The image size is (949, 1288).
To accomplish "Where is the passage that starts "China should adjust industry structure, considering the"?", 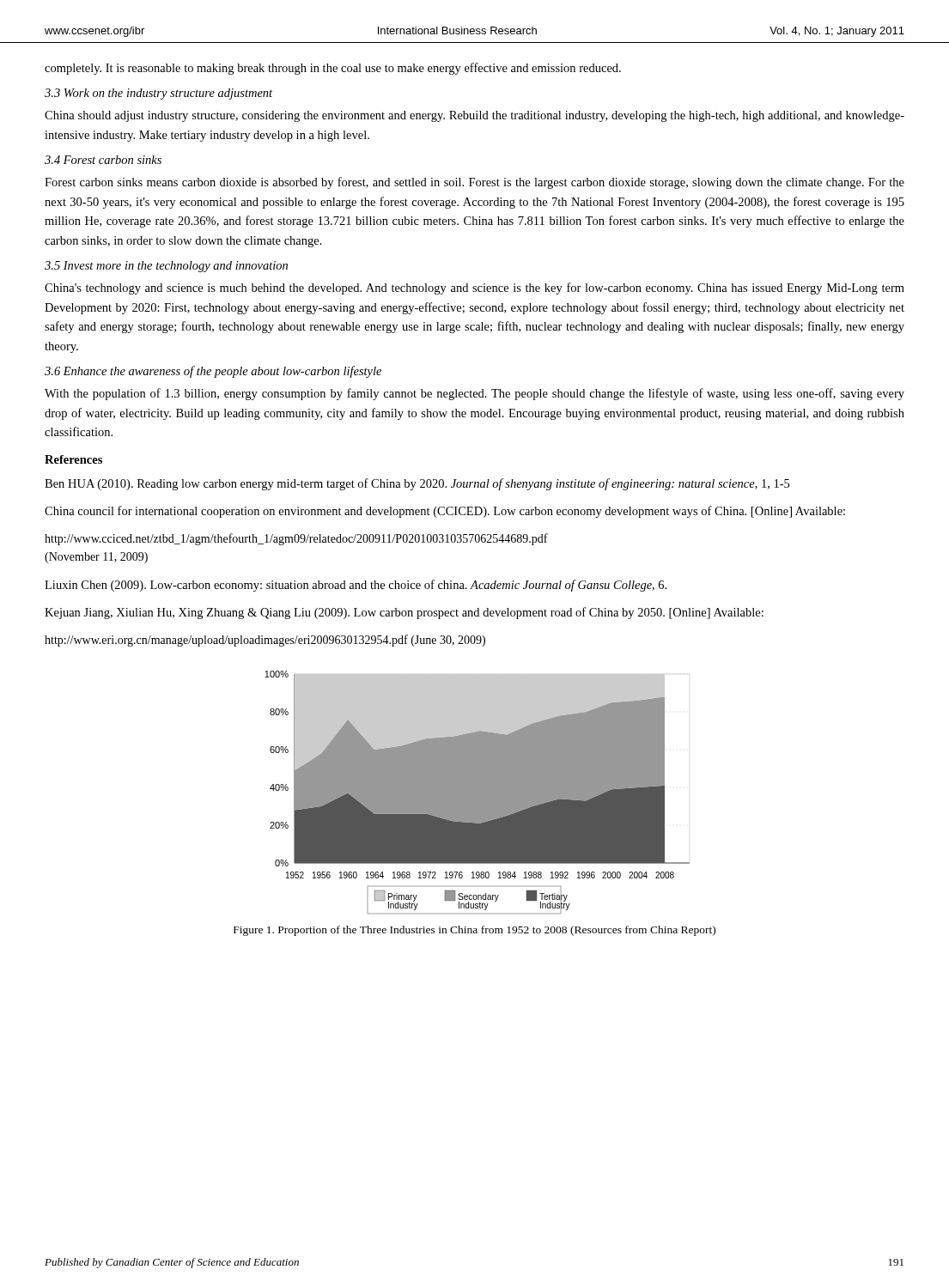I will coord(474,125).
